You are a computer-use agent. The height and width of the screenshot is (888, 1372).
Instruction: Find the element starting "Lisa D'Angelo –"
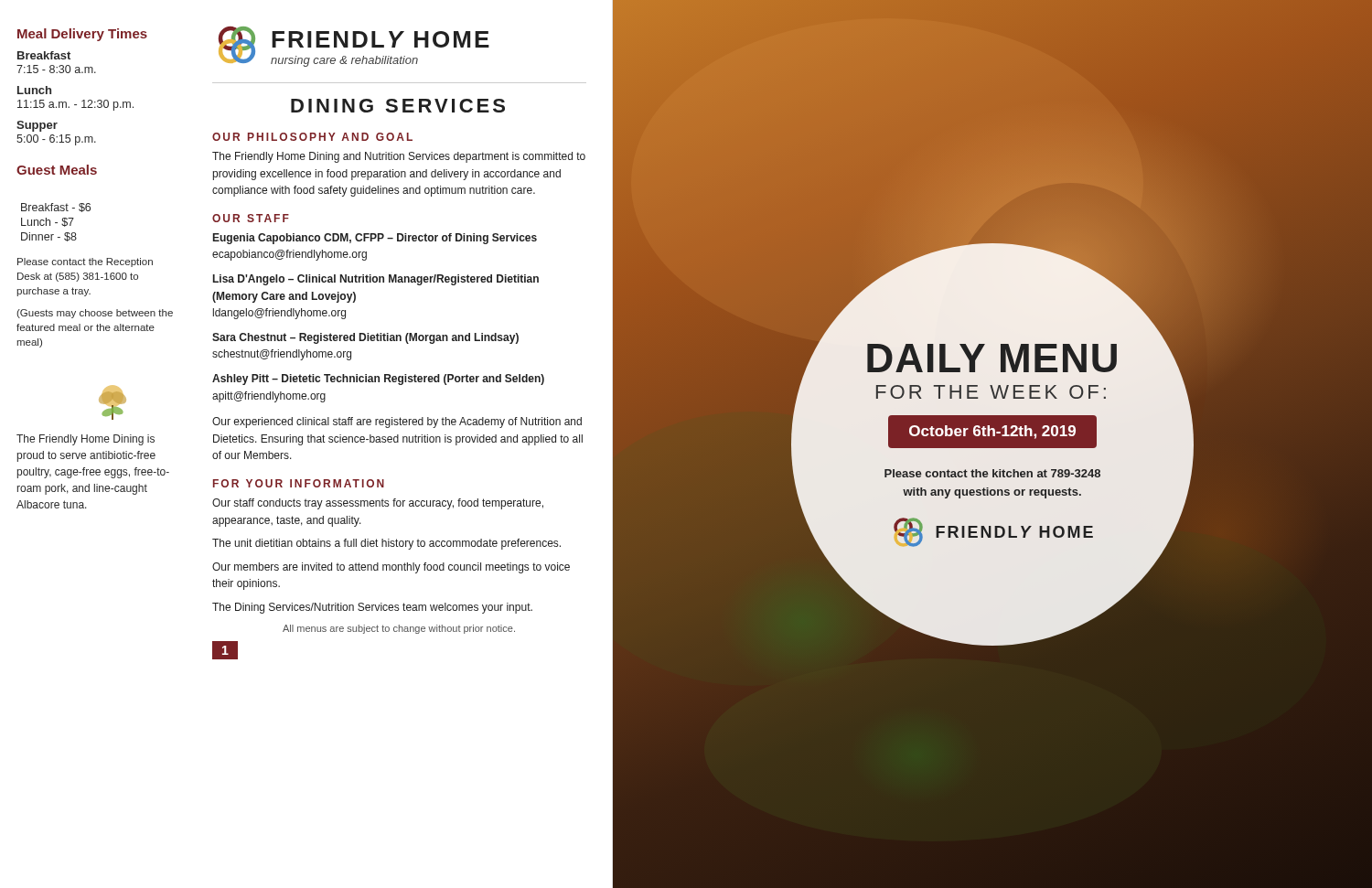376,280
